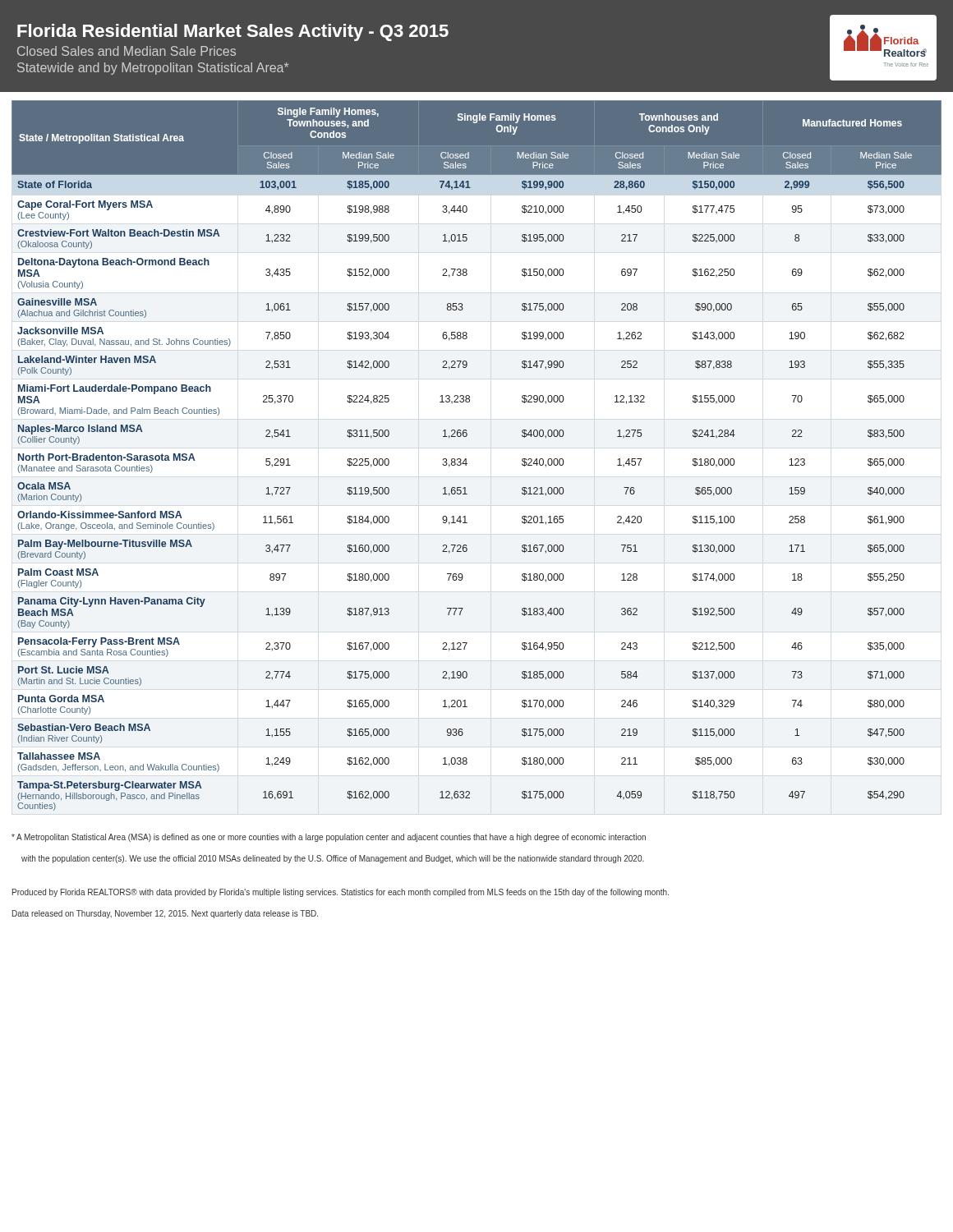Screen dimensions: 1232x953
Task: Select the table that reads "Closed Sales"
Action: [x=476, y=453]
